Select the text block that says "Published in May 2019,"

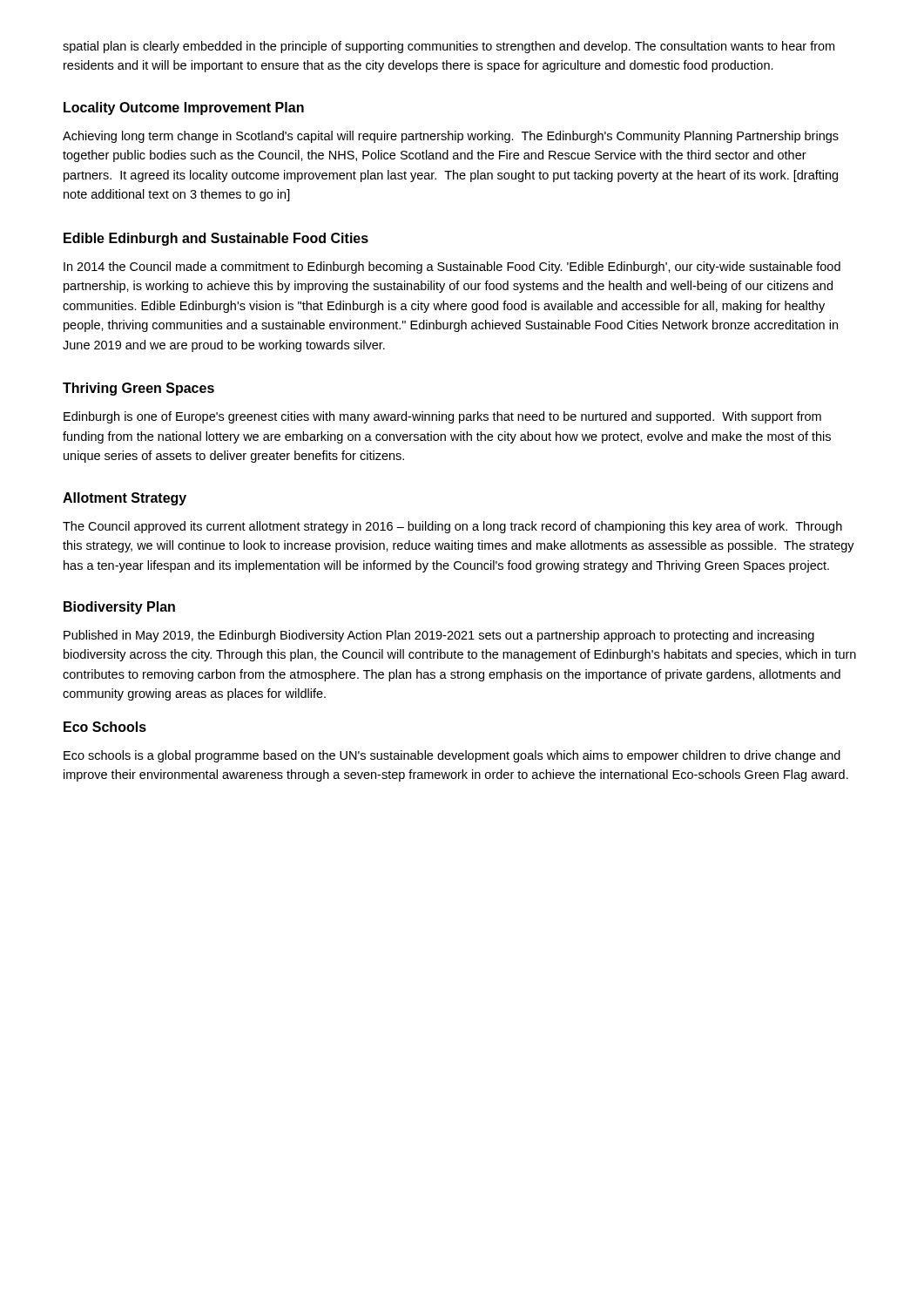click(x=460, y=664)
